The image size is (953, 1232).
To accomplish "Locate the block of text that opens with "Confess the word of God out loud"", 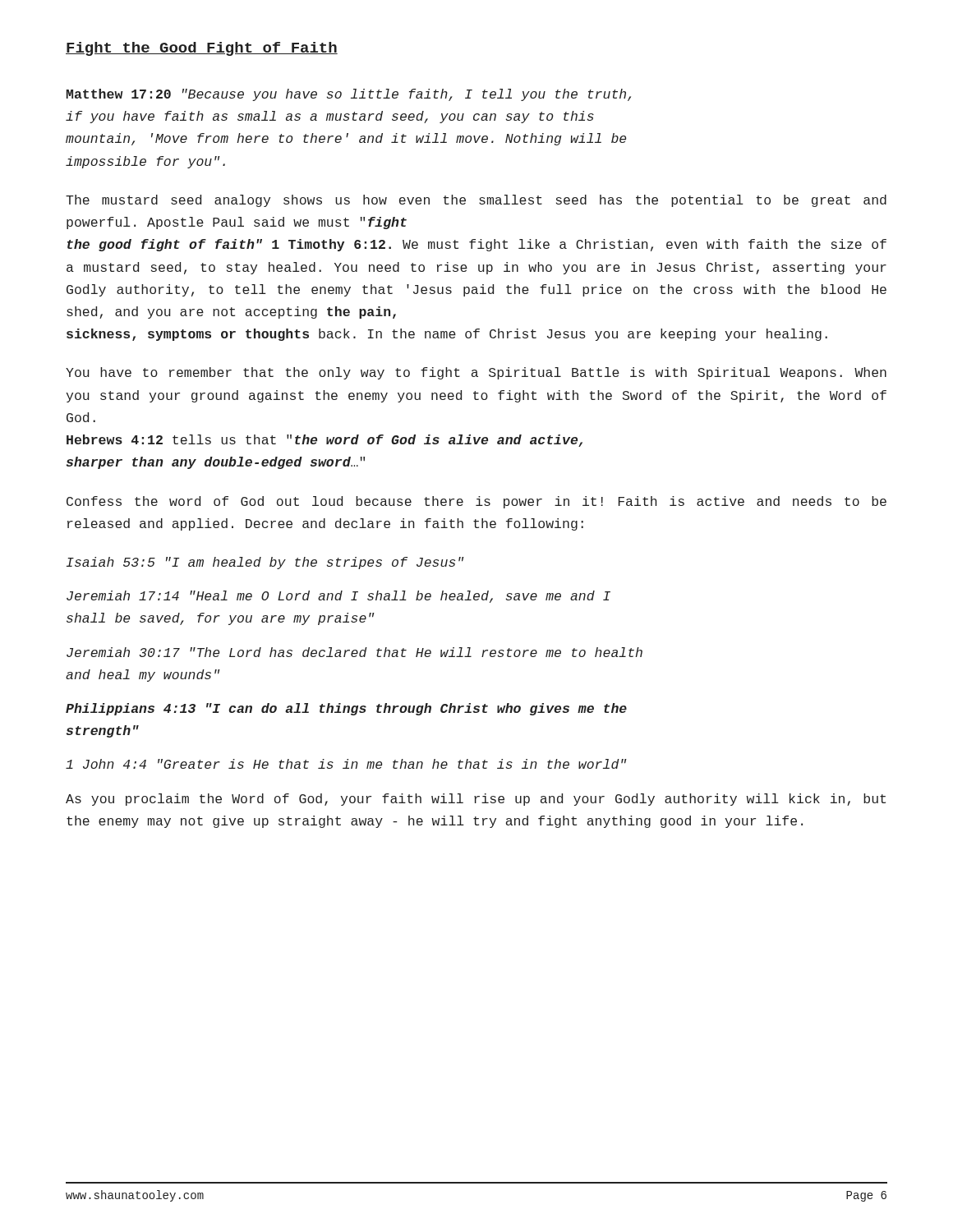I will click(x=476, y=513).
